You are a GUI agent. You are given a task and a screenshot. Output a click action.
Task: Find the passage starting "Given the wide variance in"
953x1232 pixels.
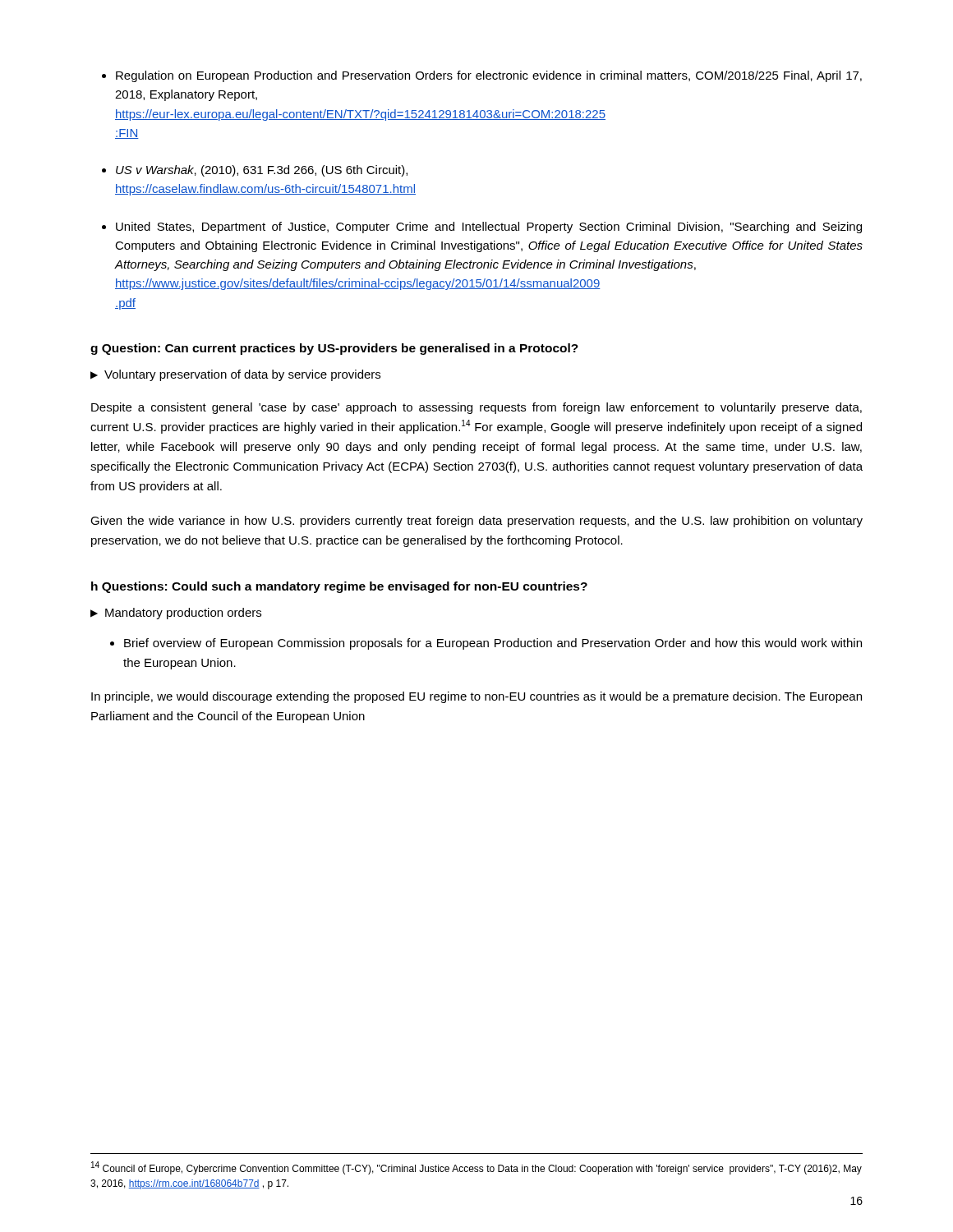[x=476, y=530]
